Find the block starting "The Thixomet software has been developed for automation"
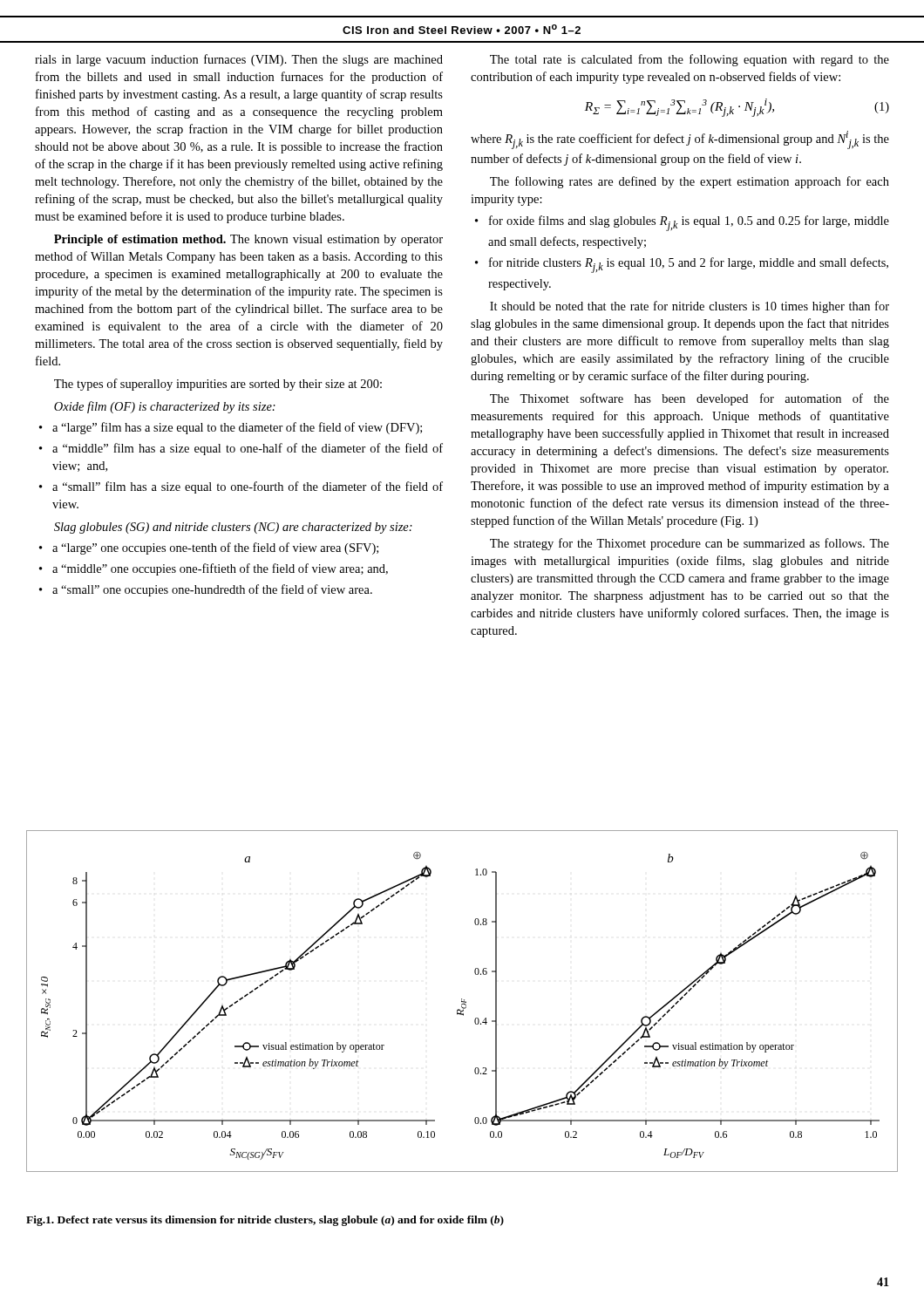 [680, 459]
